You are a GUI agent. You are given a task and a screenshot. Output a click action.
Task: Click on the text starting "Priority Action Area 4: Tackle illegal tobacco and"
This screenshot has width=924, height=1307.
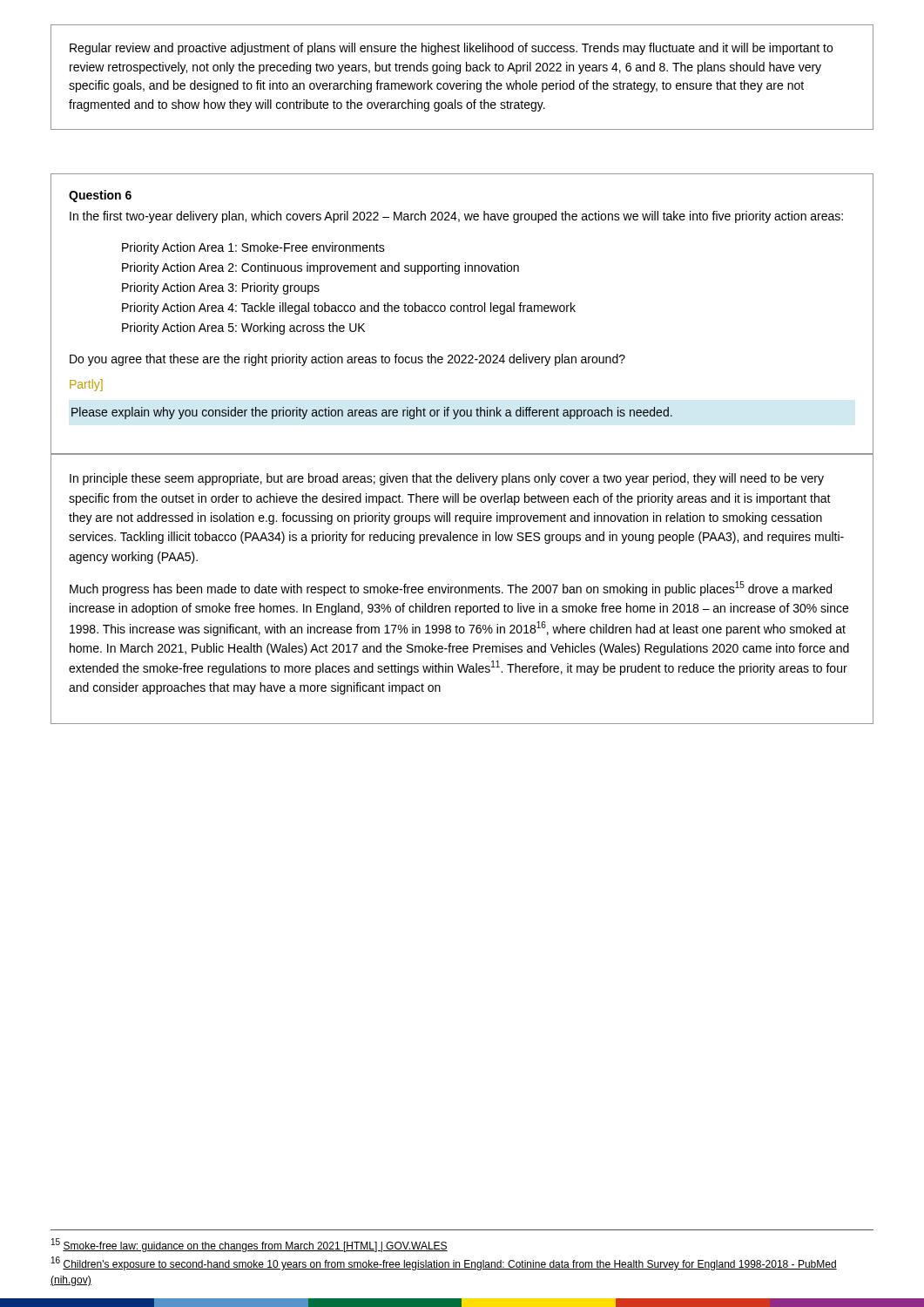click(x=348, y=308)
